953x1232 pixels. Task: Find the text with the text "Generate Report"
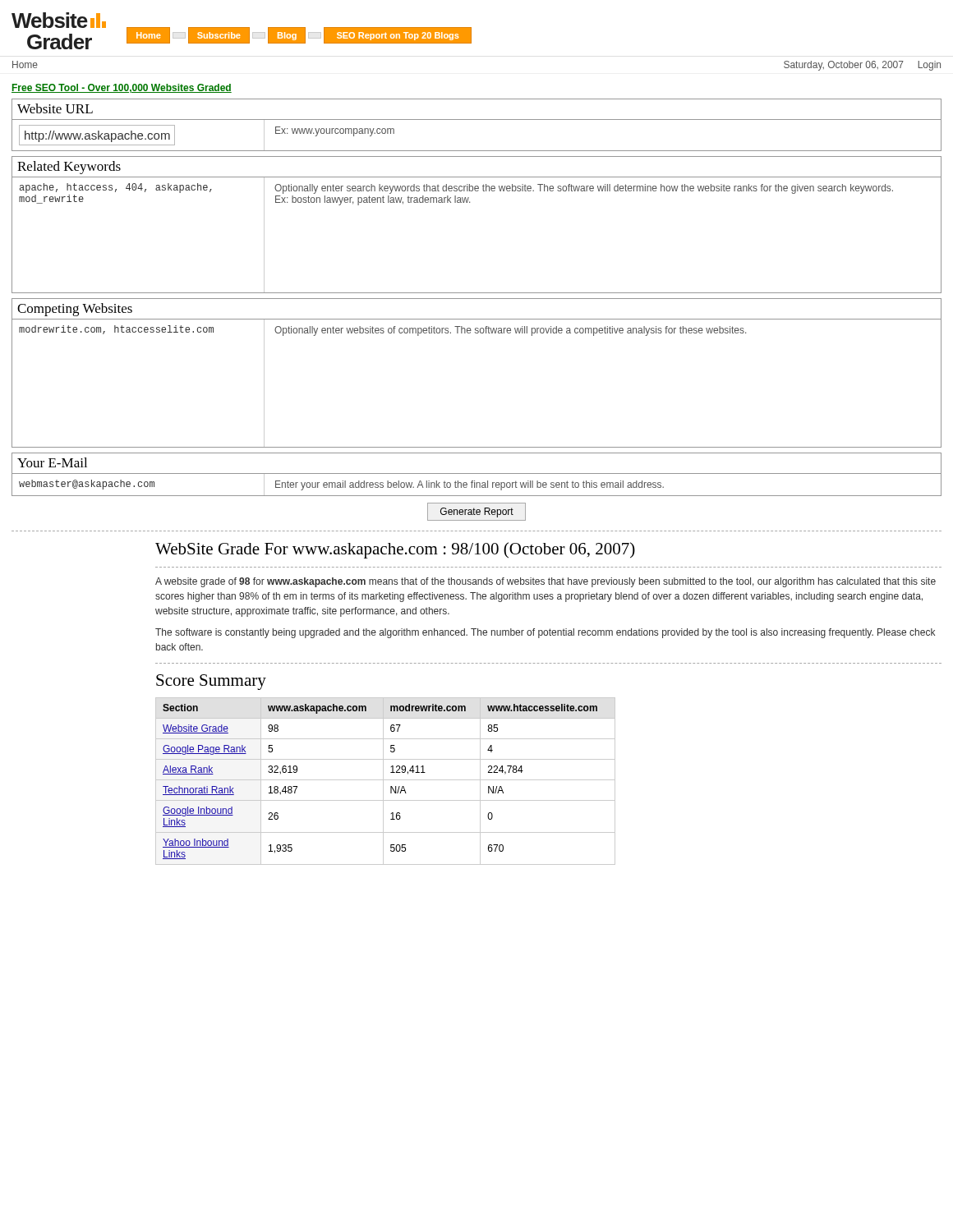pos(476,512)
